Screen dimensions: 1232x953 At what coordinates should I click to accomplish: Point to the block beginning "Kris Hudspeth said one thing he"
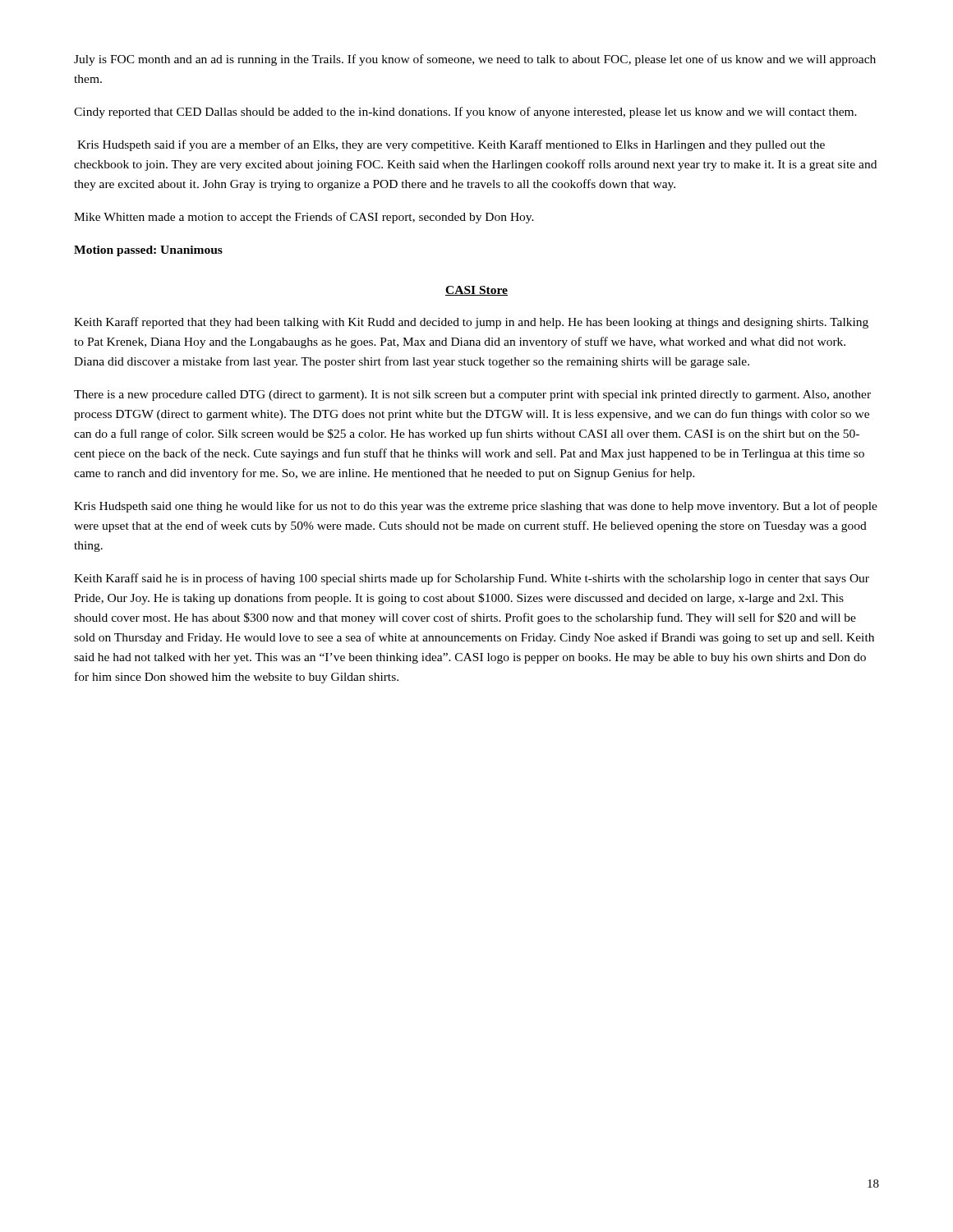(x=476, y=525)
